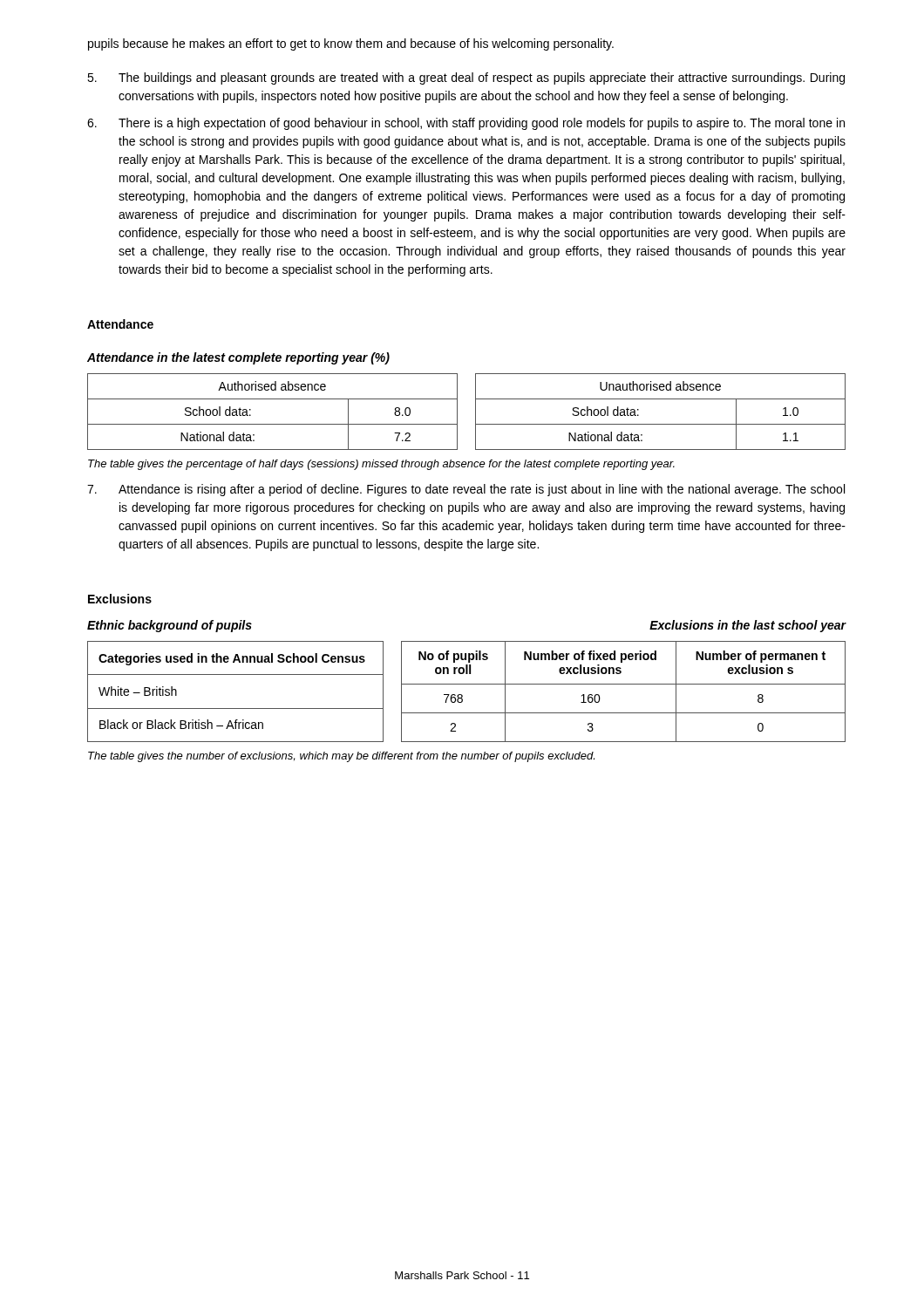
Task: Find the block starting "7. Attendance is"
Action: click(466, 517)
